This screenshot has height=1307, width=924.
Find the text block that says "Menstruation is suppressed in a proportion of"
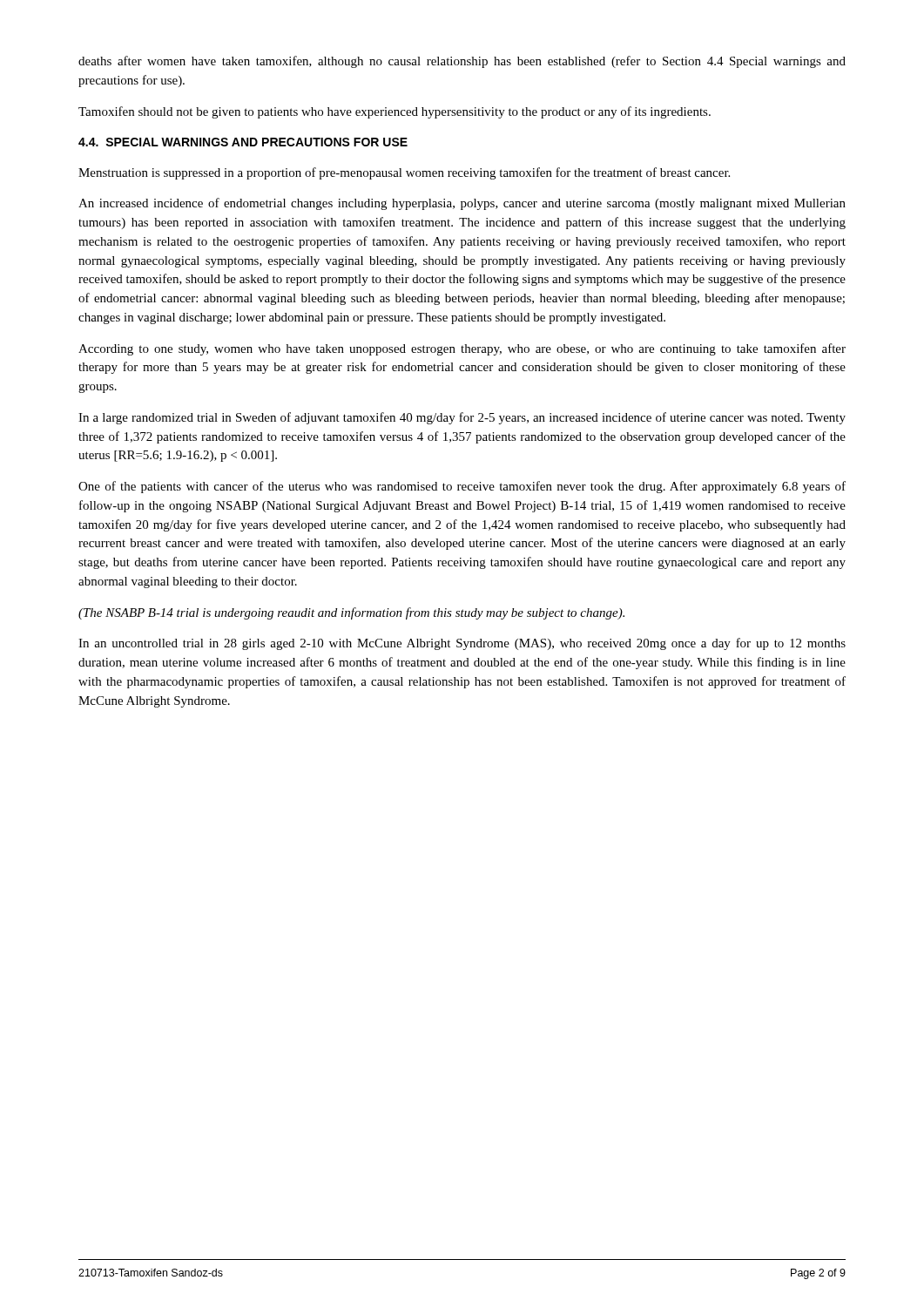pos(462,173)
